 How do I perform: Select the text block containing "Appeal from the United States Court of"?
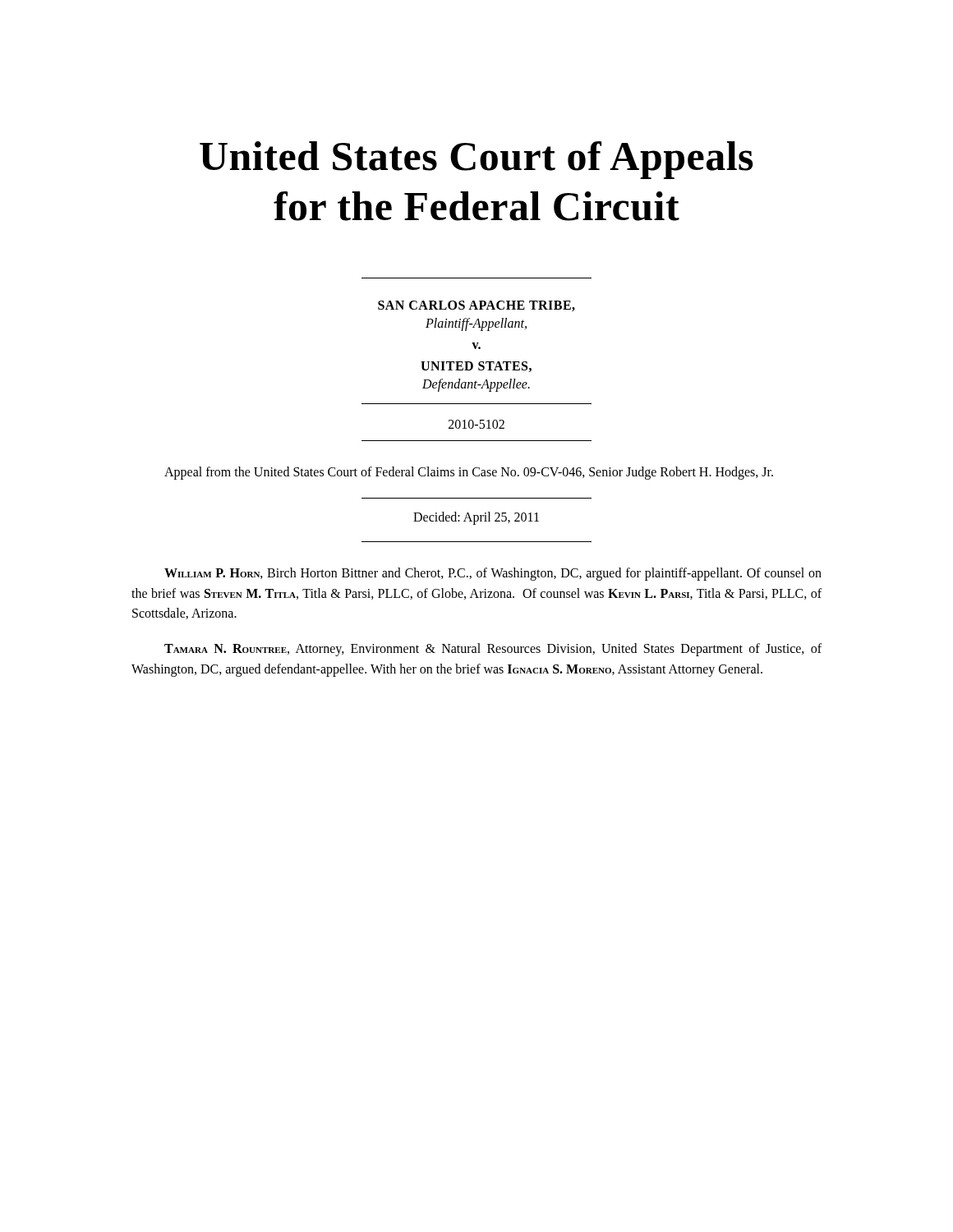click(469, 472)
